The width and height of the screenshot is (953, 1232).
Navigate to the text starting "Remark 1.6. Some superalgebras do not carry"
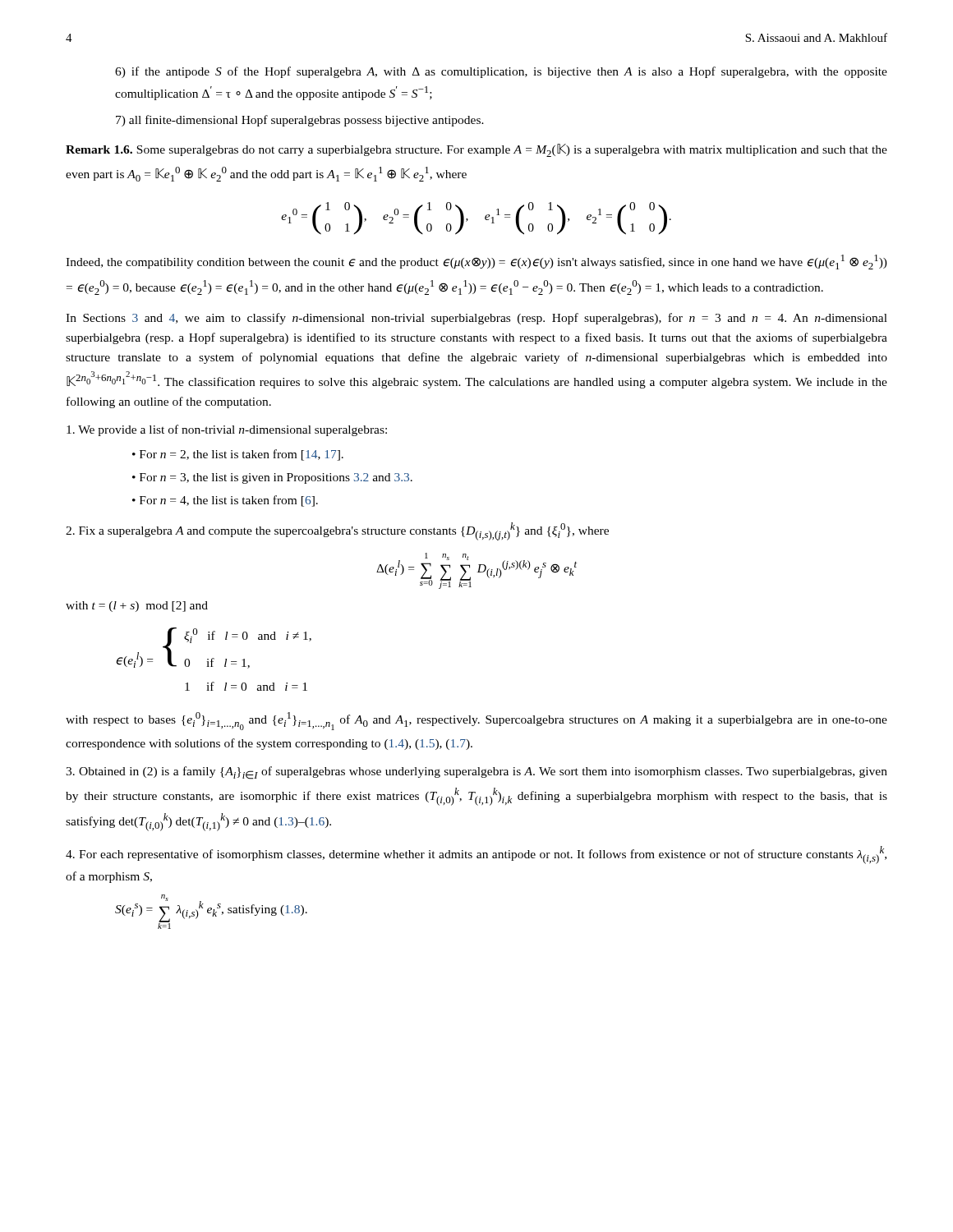pyautogui.click(x=476, y=163)
